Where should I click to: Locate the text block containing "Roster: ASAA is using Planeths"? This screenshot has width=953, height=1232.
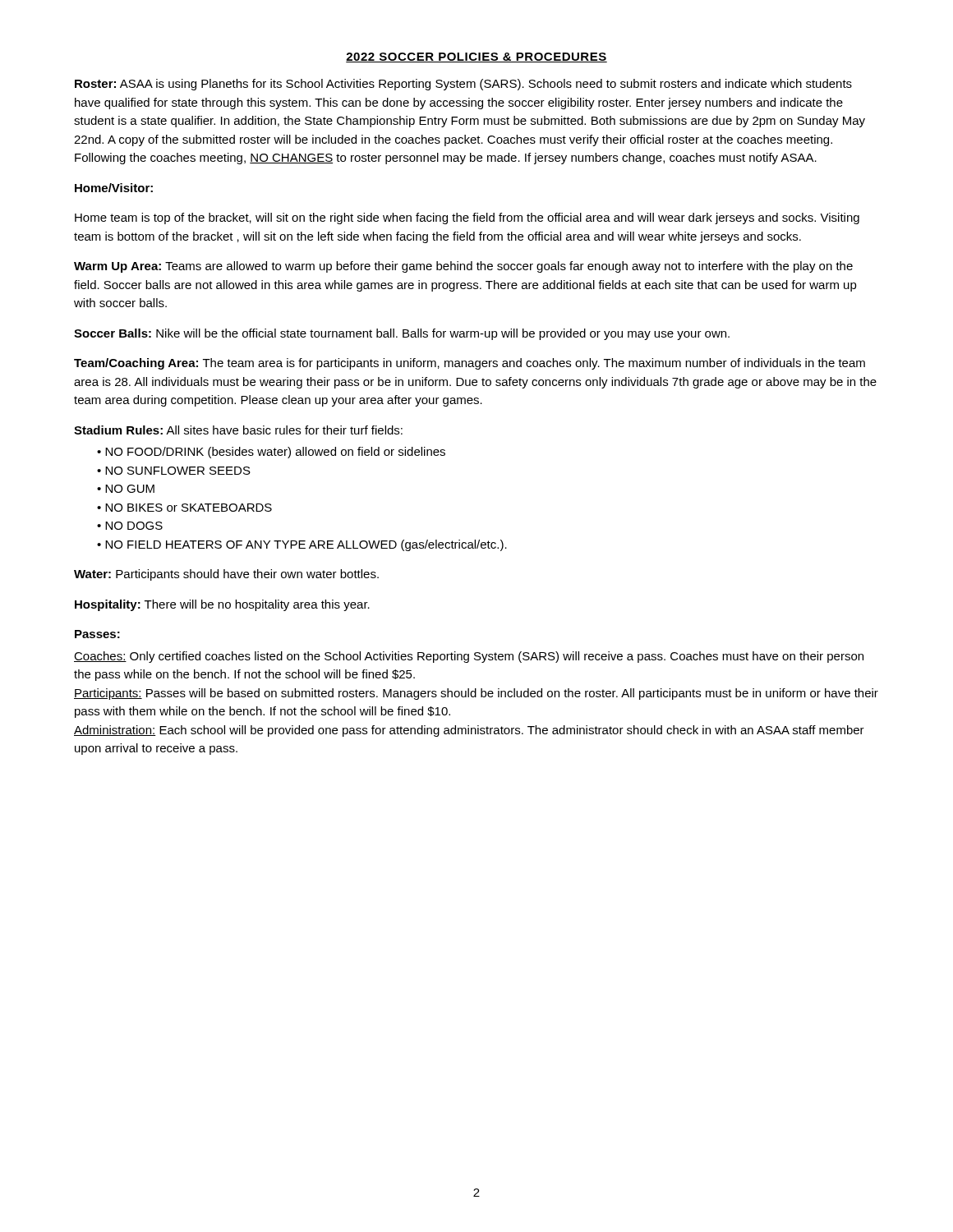(x=476, y=121)
